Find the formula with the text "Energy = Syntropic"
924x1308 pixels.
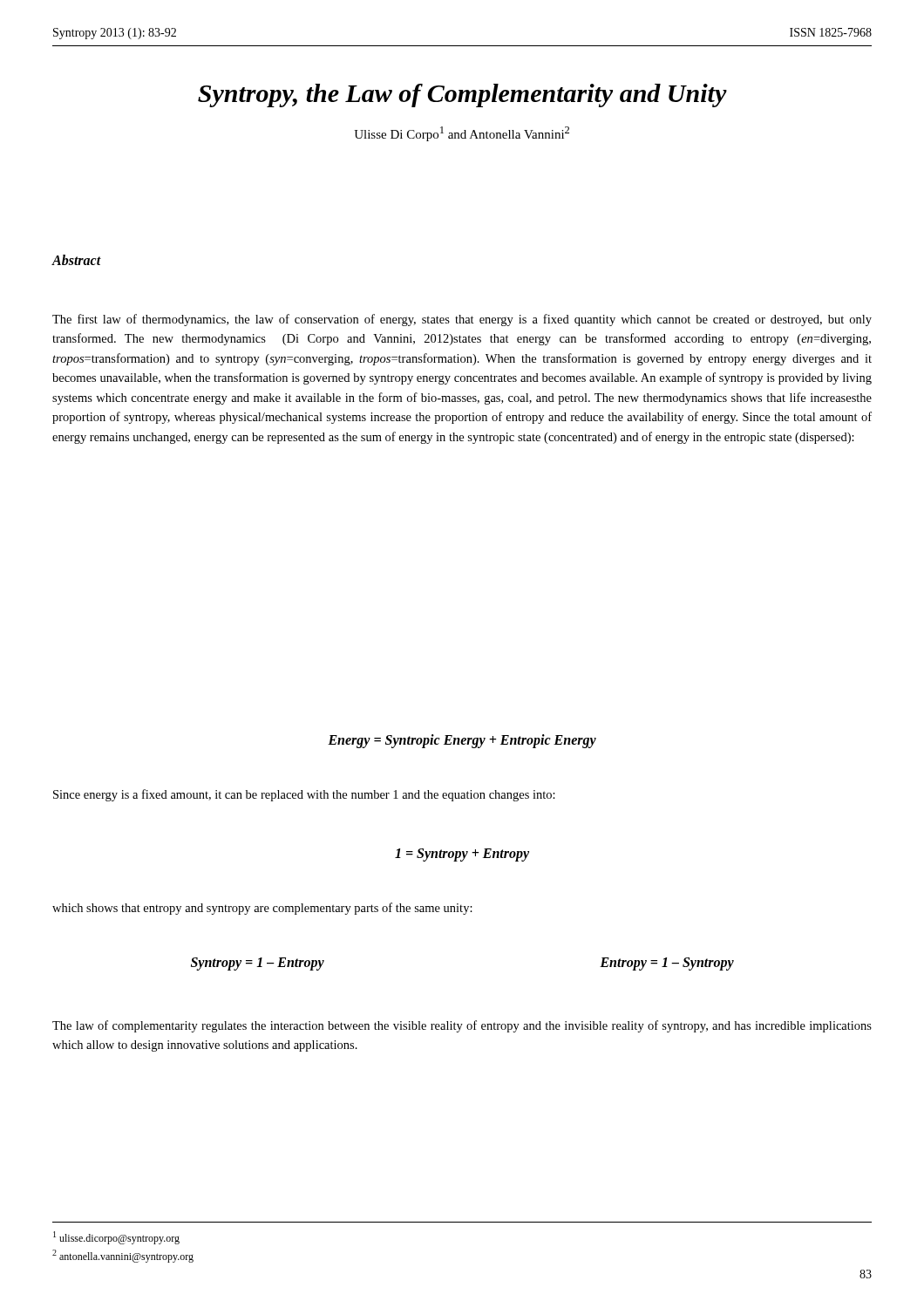tap(462, 740)
